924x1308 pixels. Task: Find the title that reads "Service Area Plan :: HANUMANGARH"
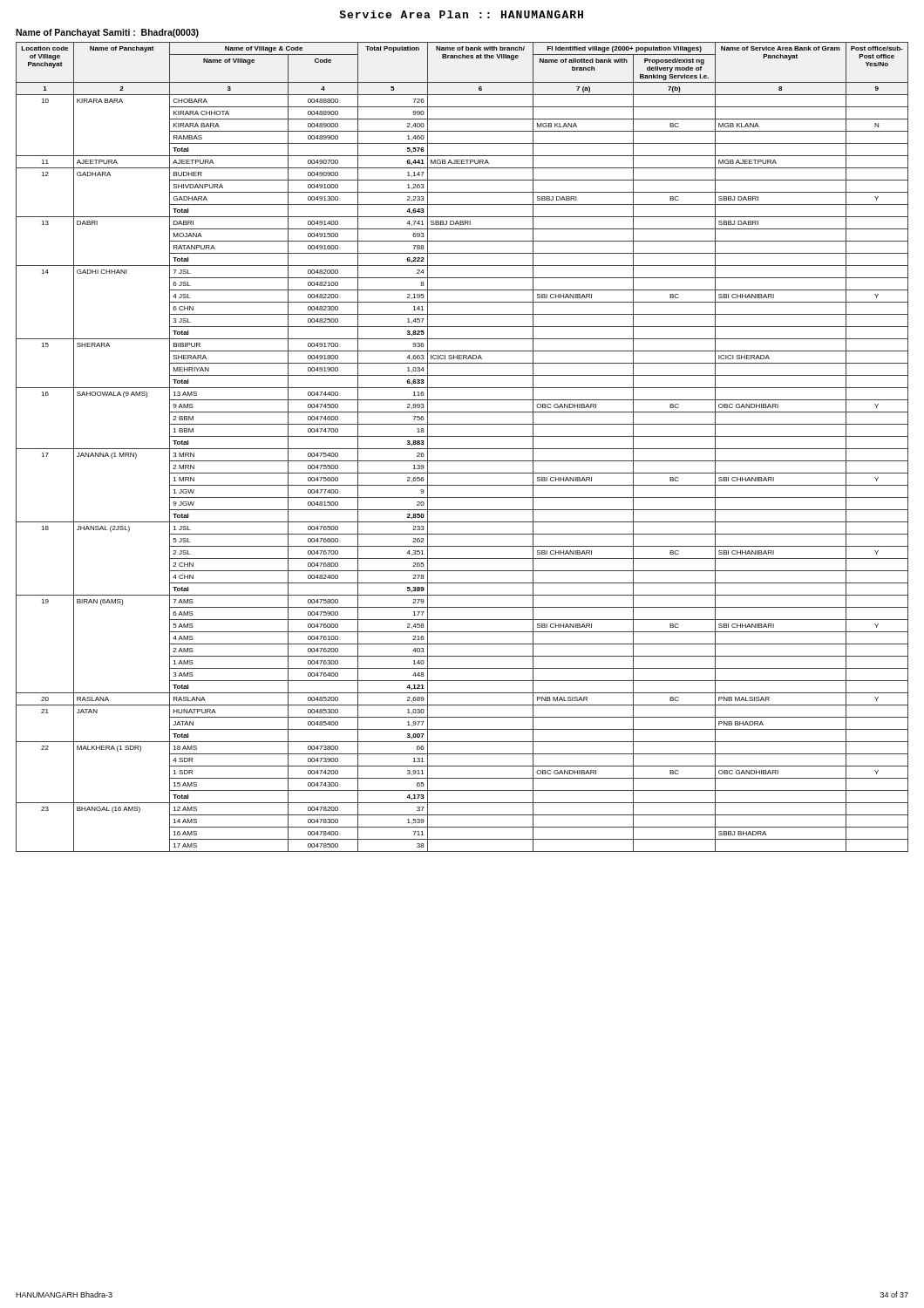[462, 15]
